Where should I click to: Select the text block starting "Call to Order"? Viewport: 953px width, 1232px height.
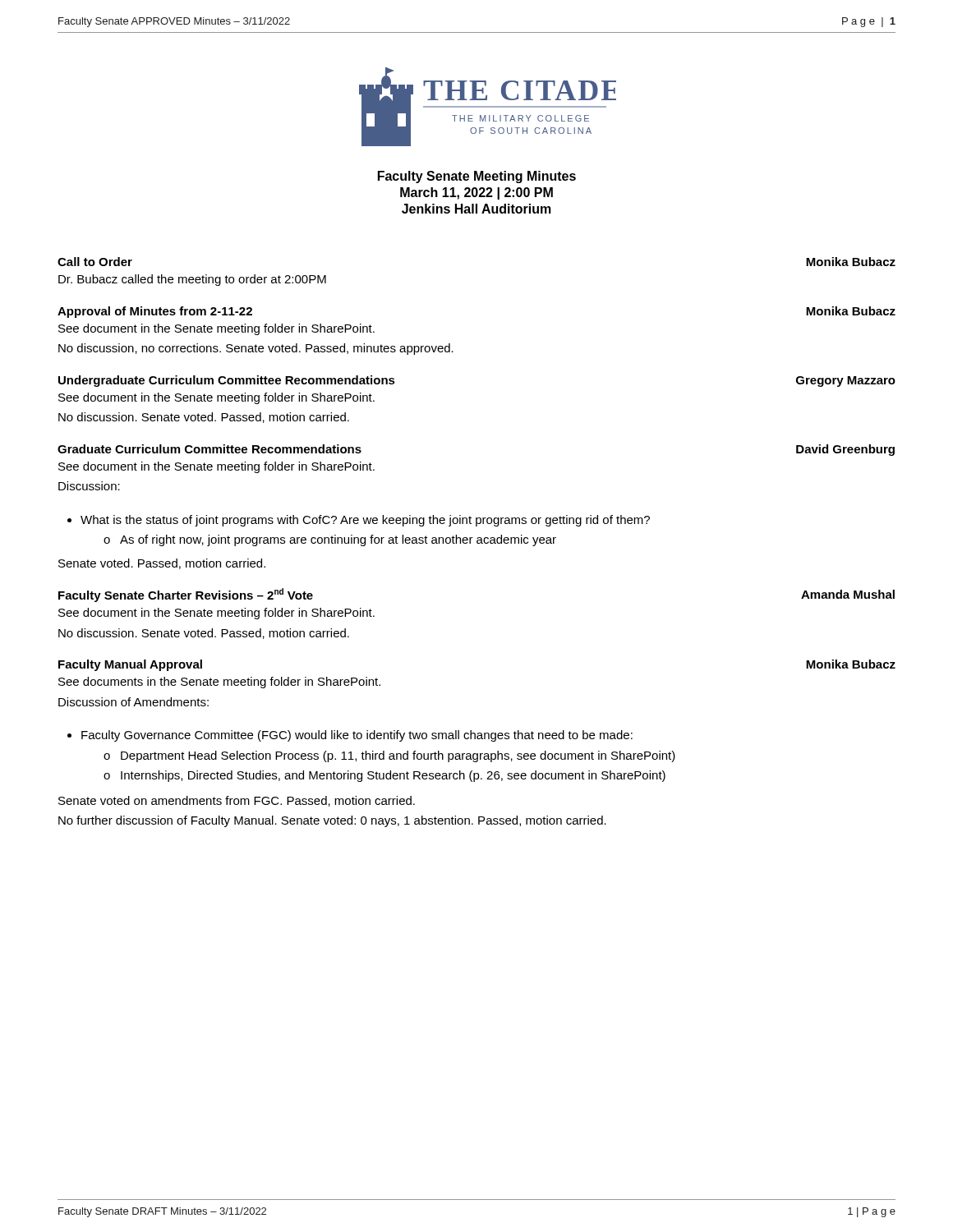click(x=95, y=262)
